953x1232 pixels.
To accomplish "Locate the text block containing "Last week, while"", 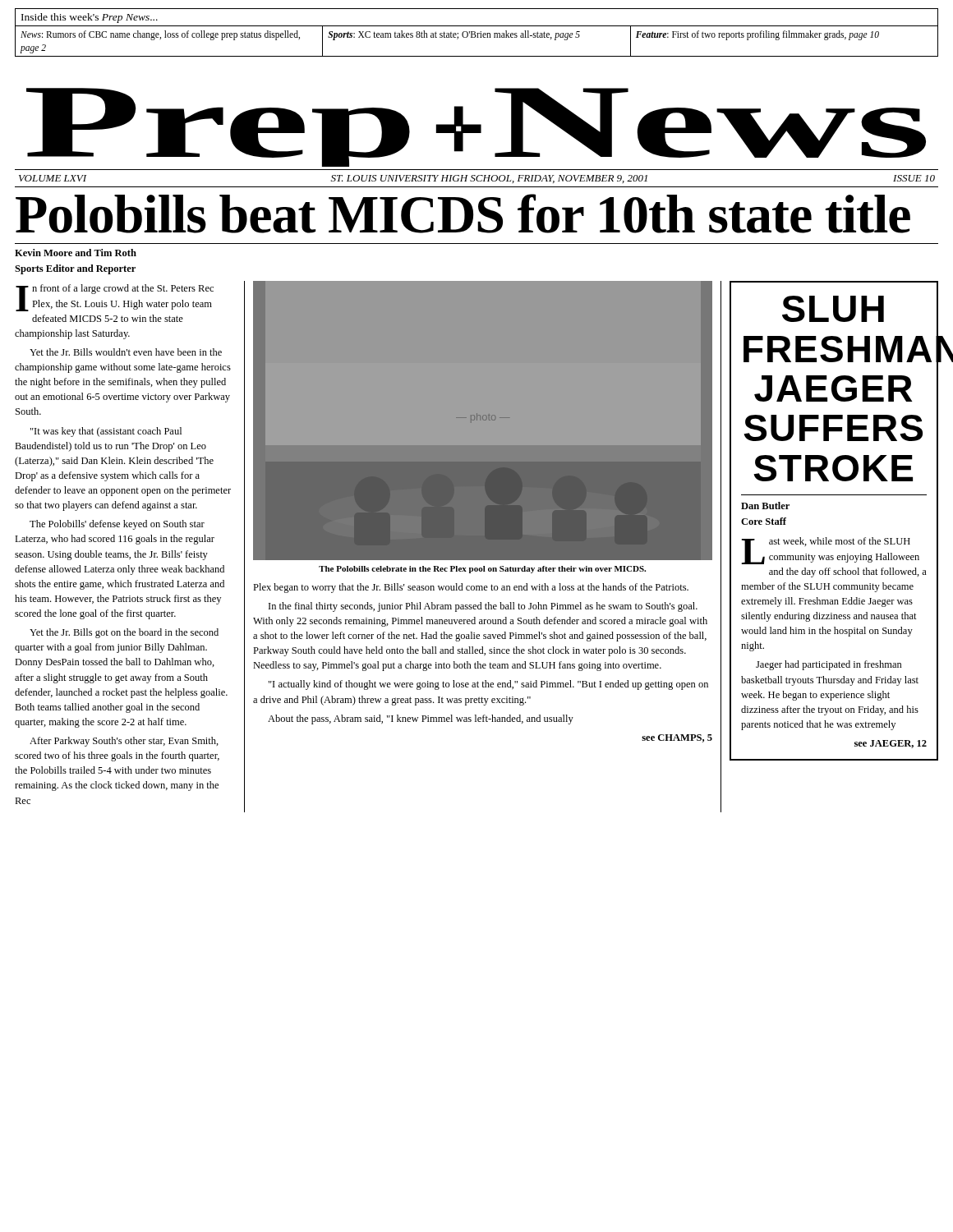I will point(834,642).
